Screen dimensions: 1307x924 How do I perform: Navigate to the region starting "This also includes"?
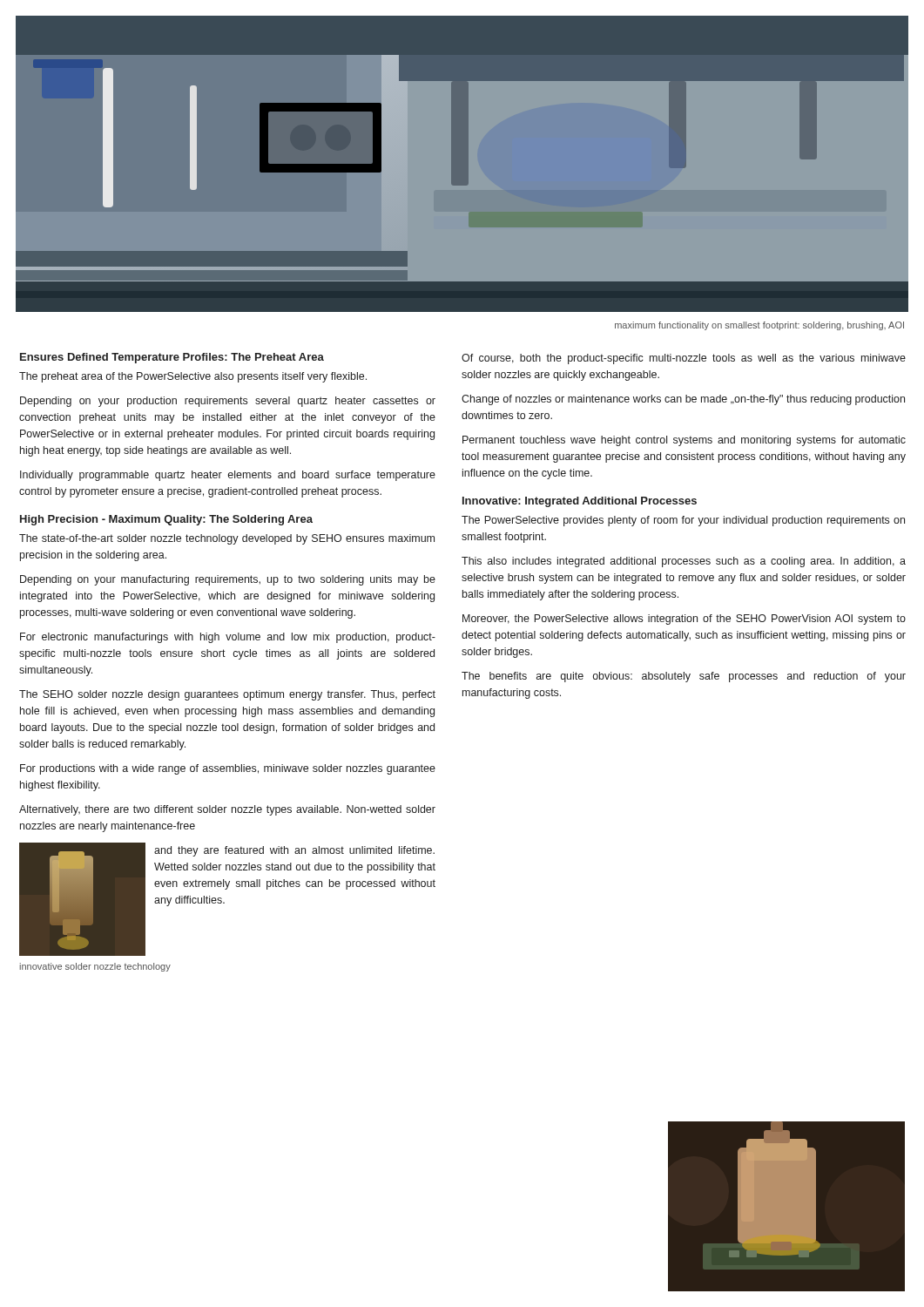point(684,578)
